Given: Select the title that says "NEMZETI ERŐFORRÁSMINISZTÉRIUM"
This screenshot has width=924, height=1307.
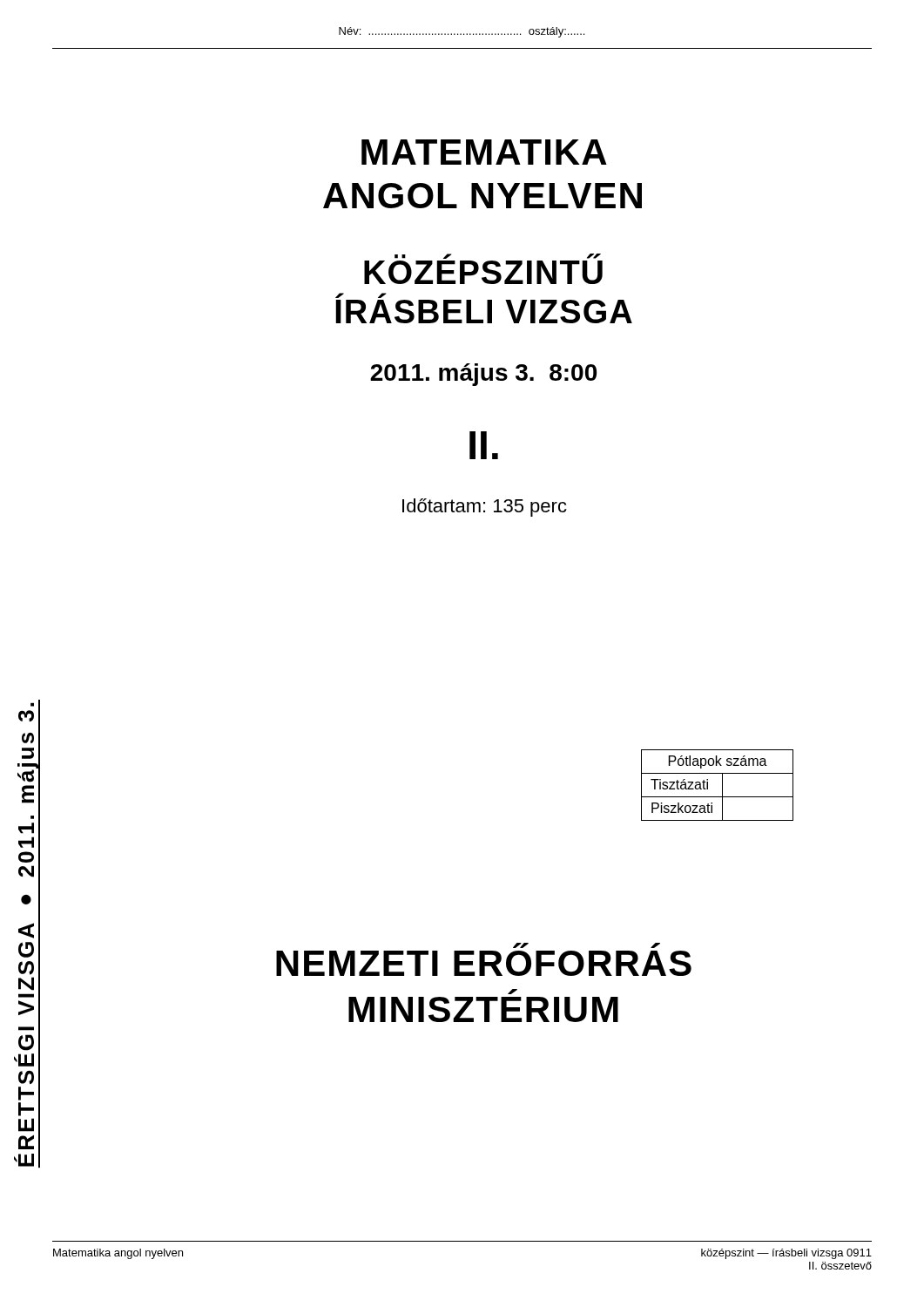Looking at the screenshot, I should (484, 986).
